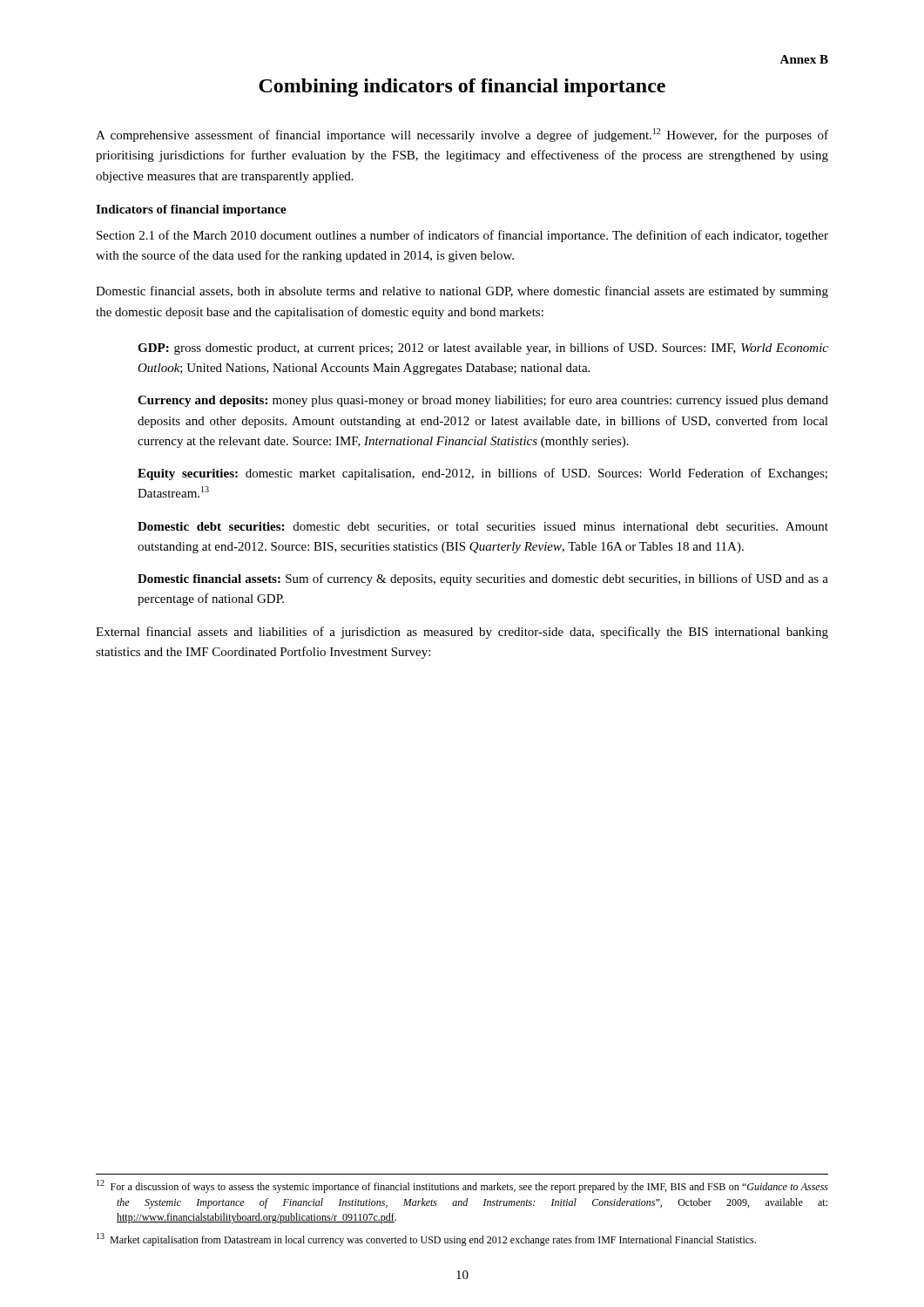Click on the region starting "External financial assets and"
Screen dimensions: 1307x924
[x=462, y=641]
